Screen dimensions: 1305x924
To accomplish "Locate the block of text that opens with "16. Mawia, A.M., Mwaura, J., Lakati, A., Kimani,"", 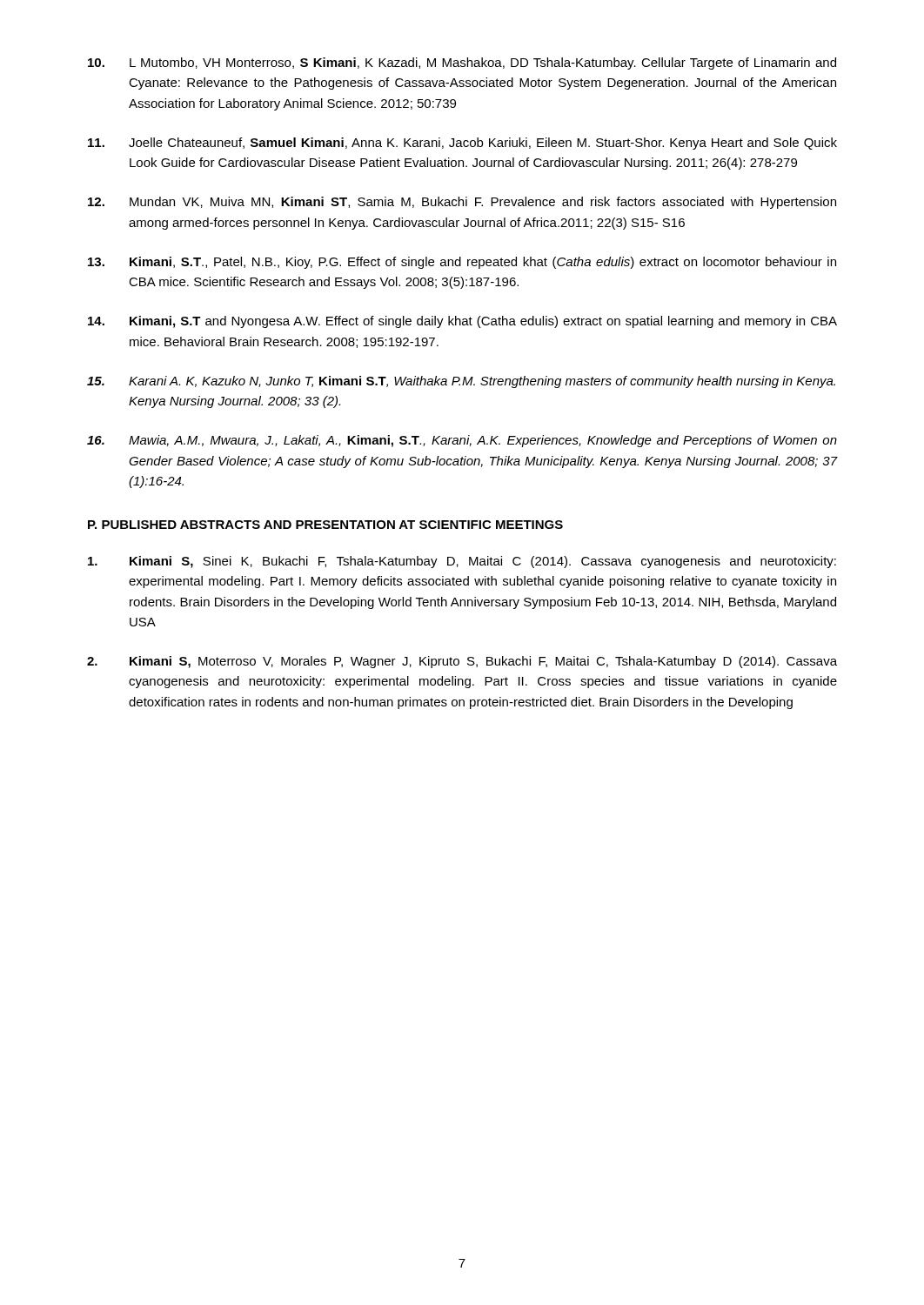I will click(462, 460).
